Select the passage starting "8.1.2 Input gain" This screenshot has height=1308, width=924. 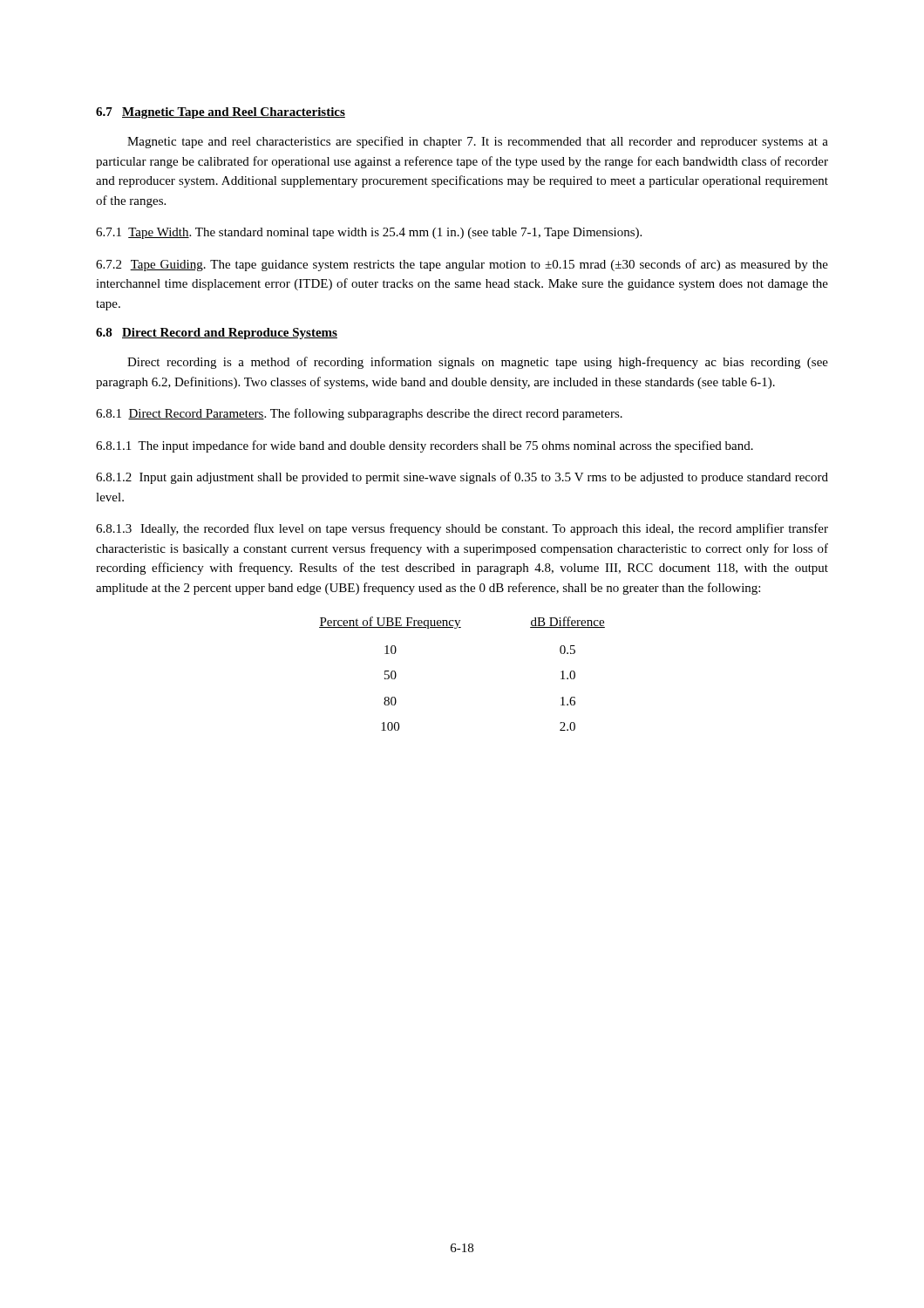coord(462,487)
